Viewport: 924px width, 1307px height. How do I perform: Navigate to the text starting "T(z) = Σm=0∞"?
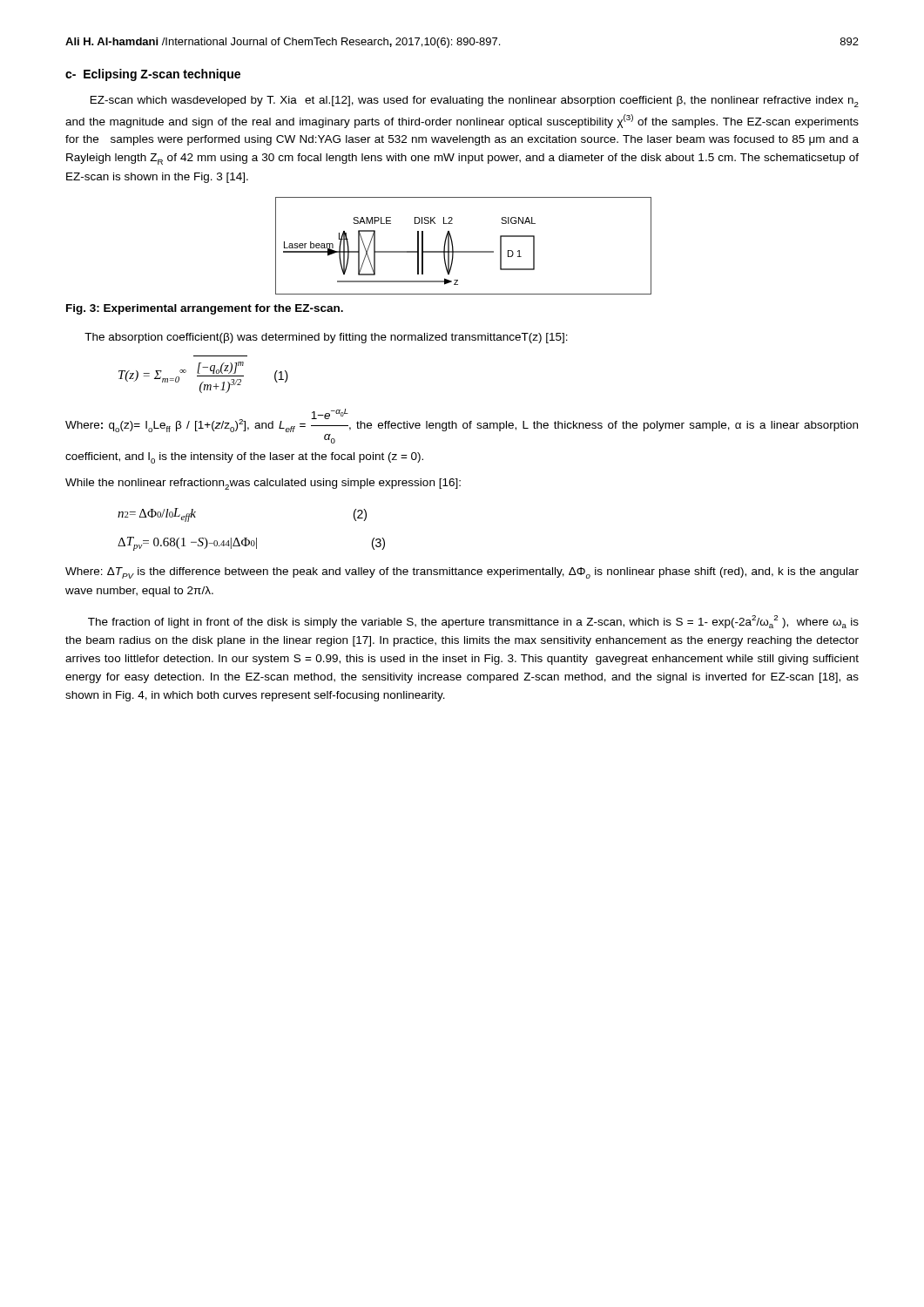[203, 375]
